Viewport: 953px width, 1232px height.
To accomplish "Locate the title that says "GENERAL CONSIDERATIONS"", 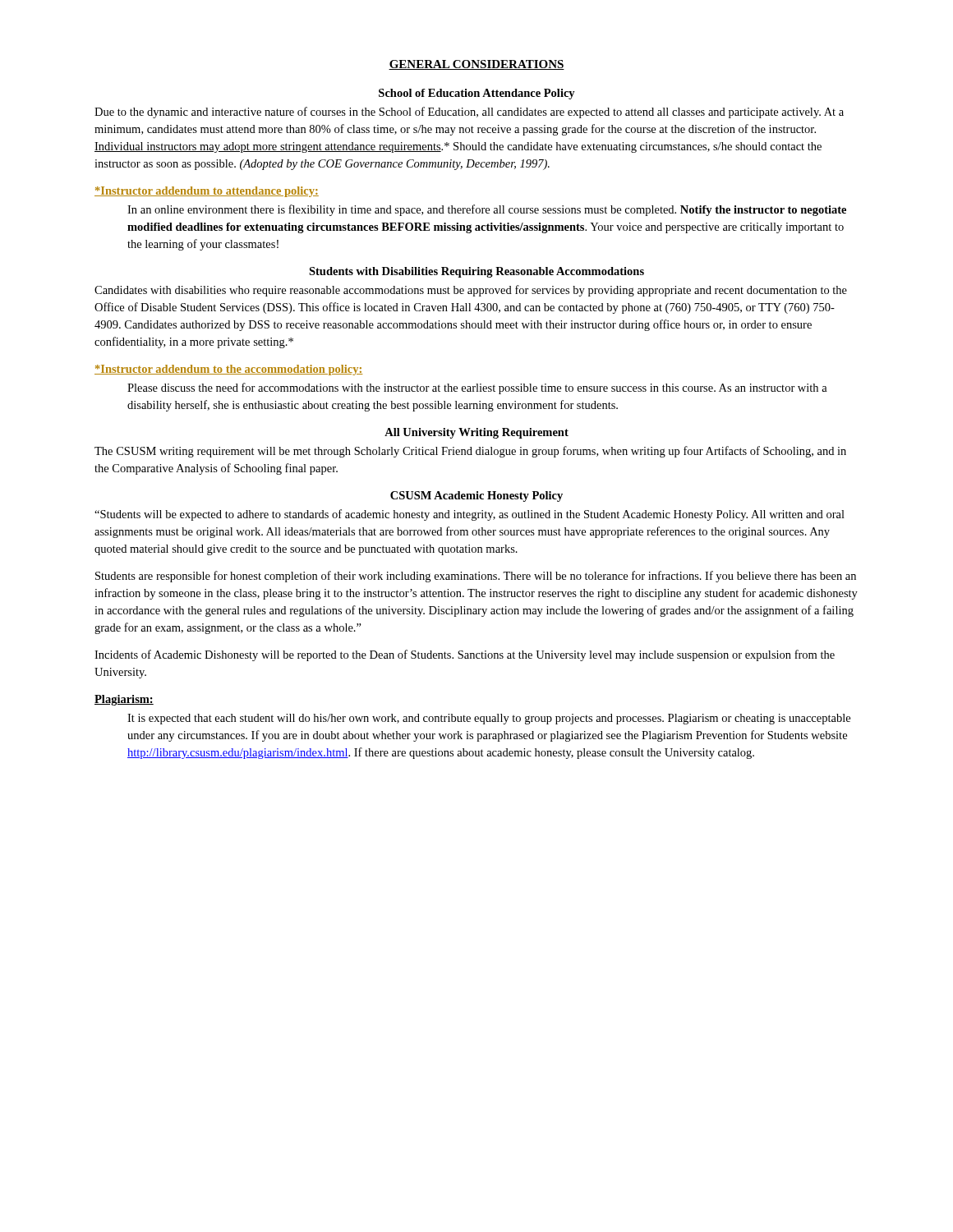I will tap(476, 64).
